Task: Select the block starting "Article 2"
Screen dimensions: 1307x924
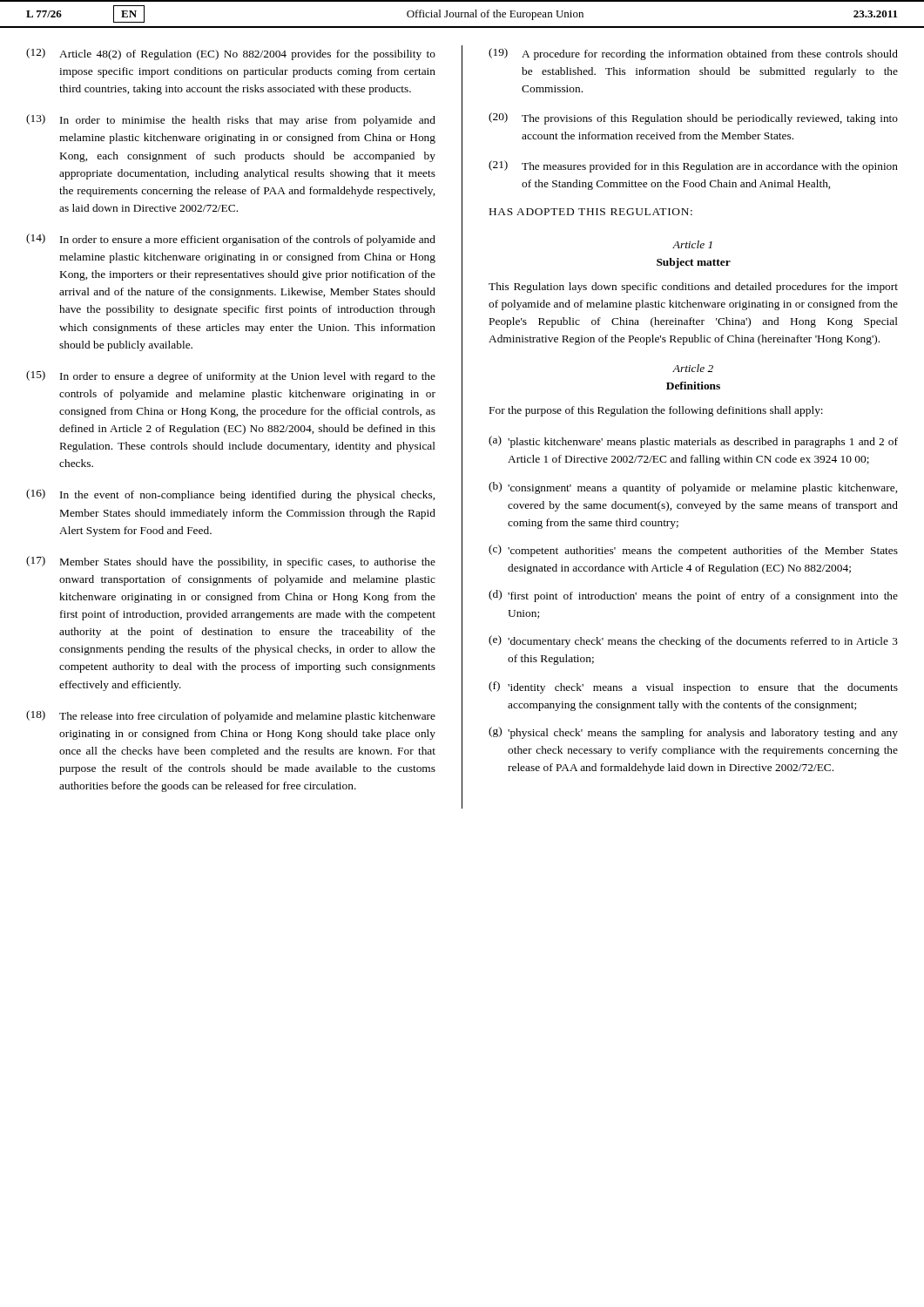Action: coord(693,368)
